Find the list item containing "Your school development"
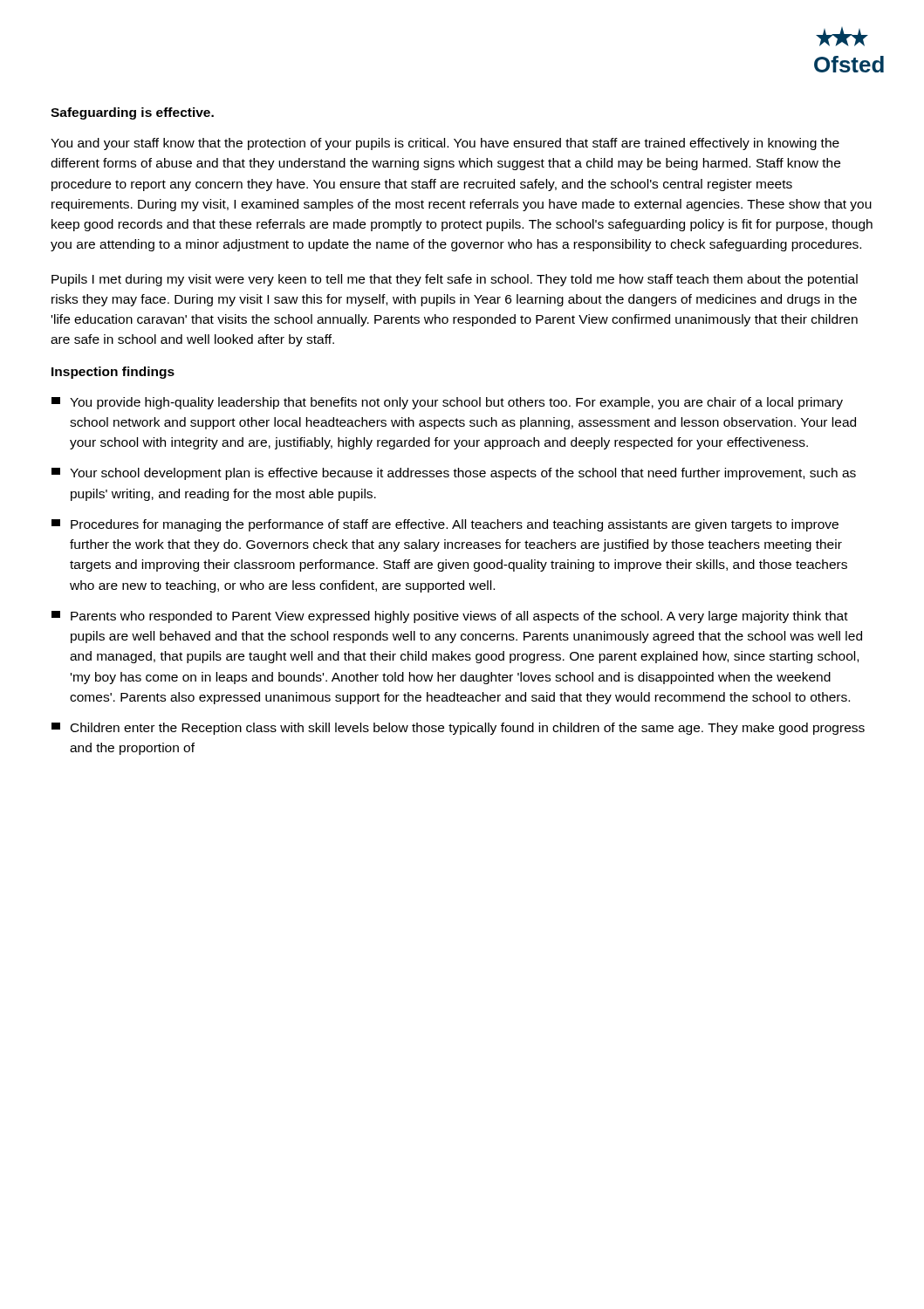The width and height of the screenshot is (924, 1309). [x=462, y=483]
